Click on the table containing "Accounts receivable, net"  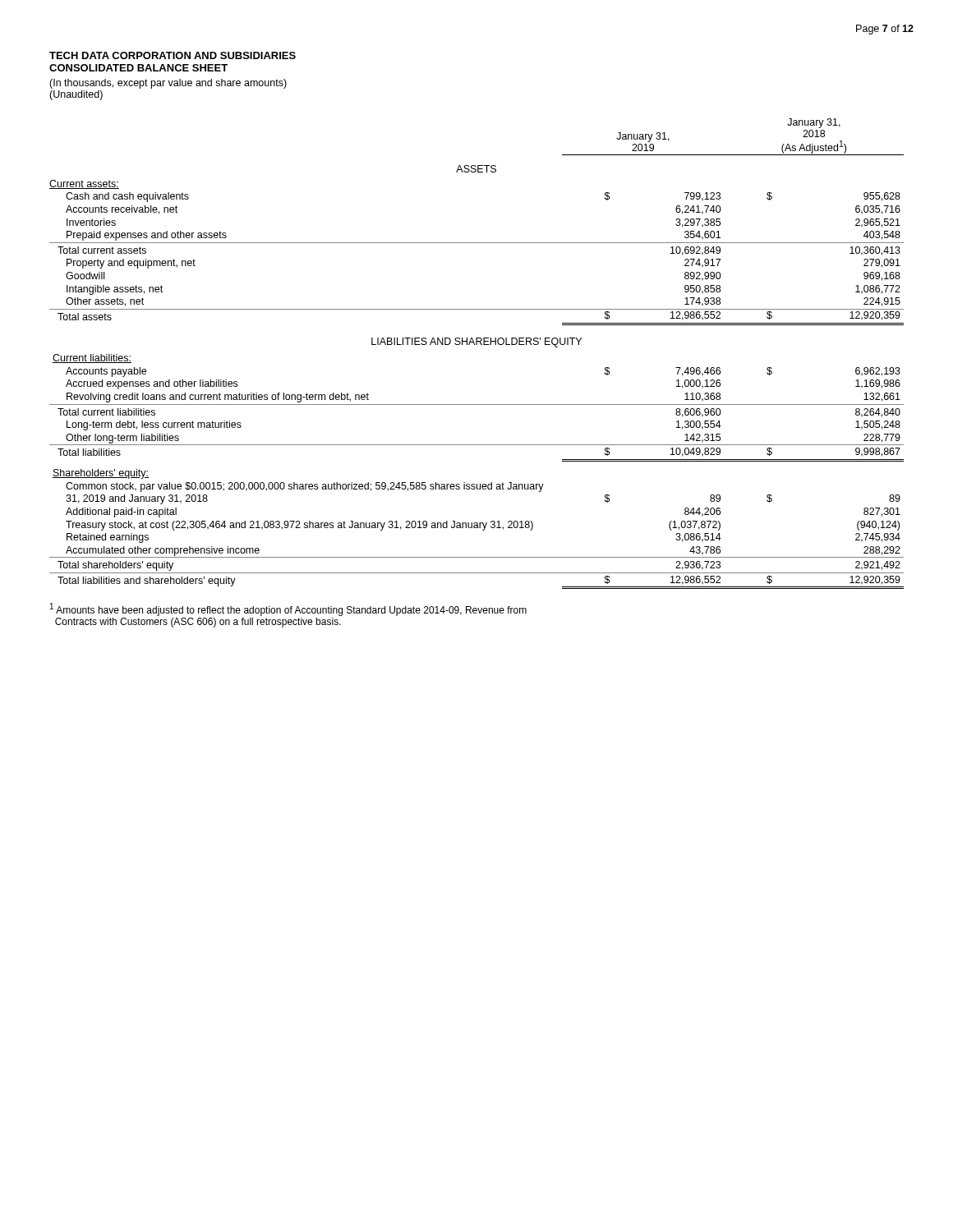tap(476, 352)
